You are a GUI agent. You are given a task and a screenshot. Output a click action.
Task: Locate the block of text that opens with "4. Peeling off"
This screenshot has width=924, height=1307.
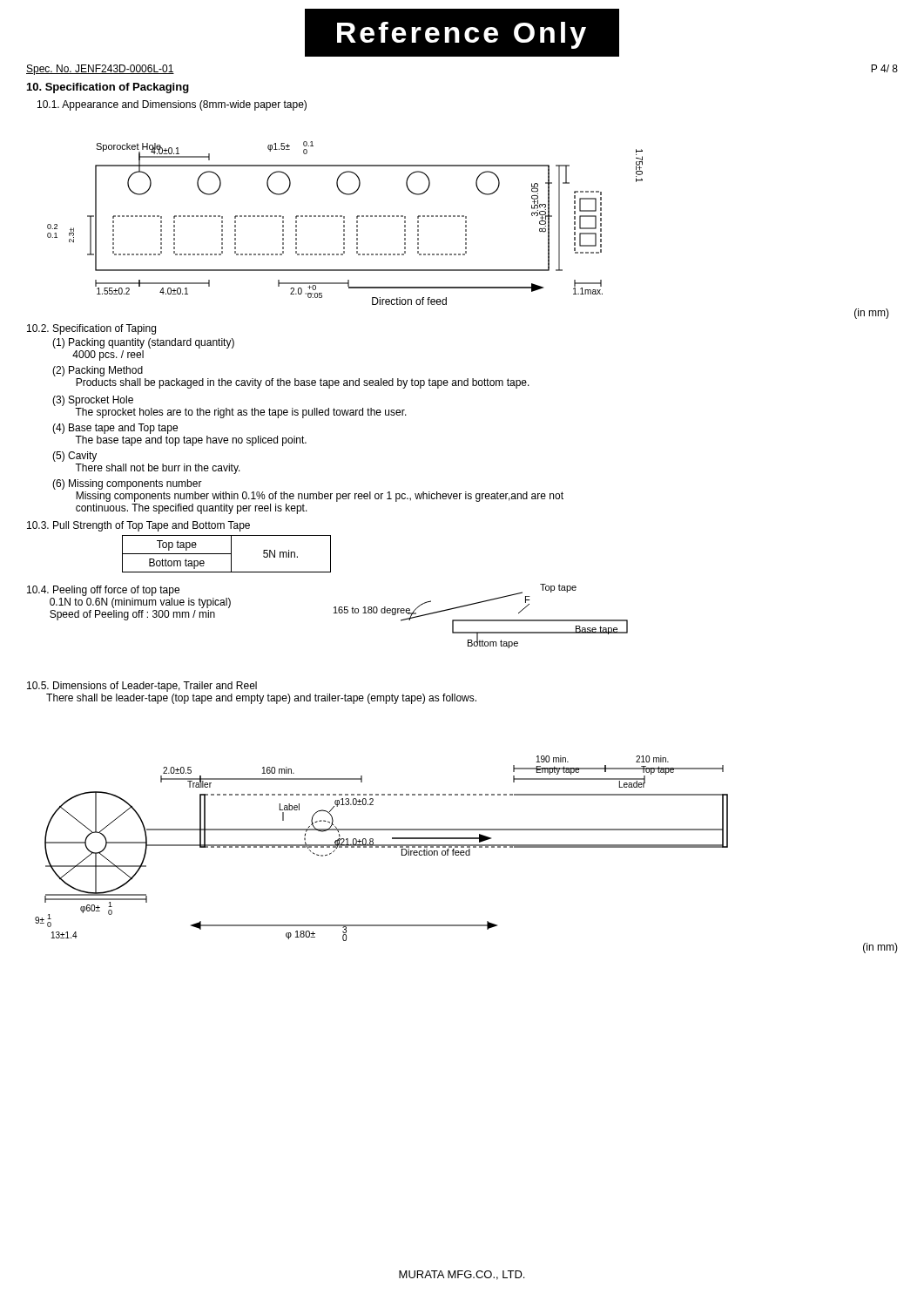click(x=129, y=602)
